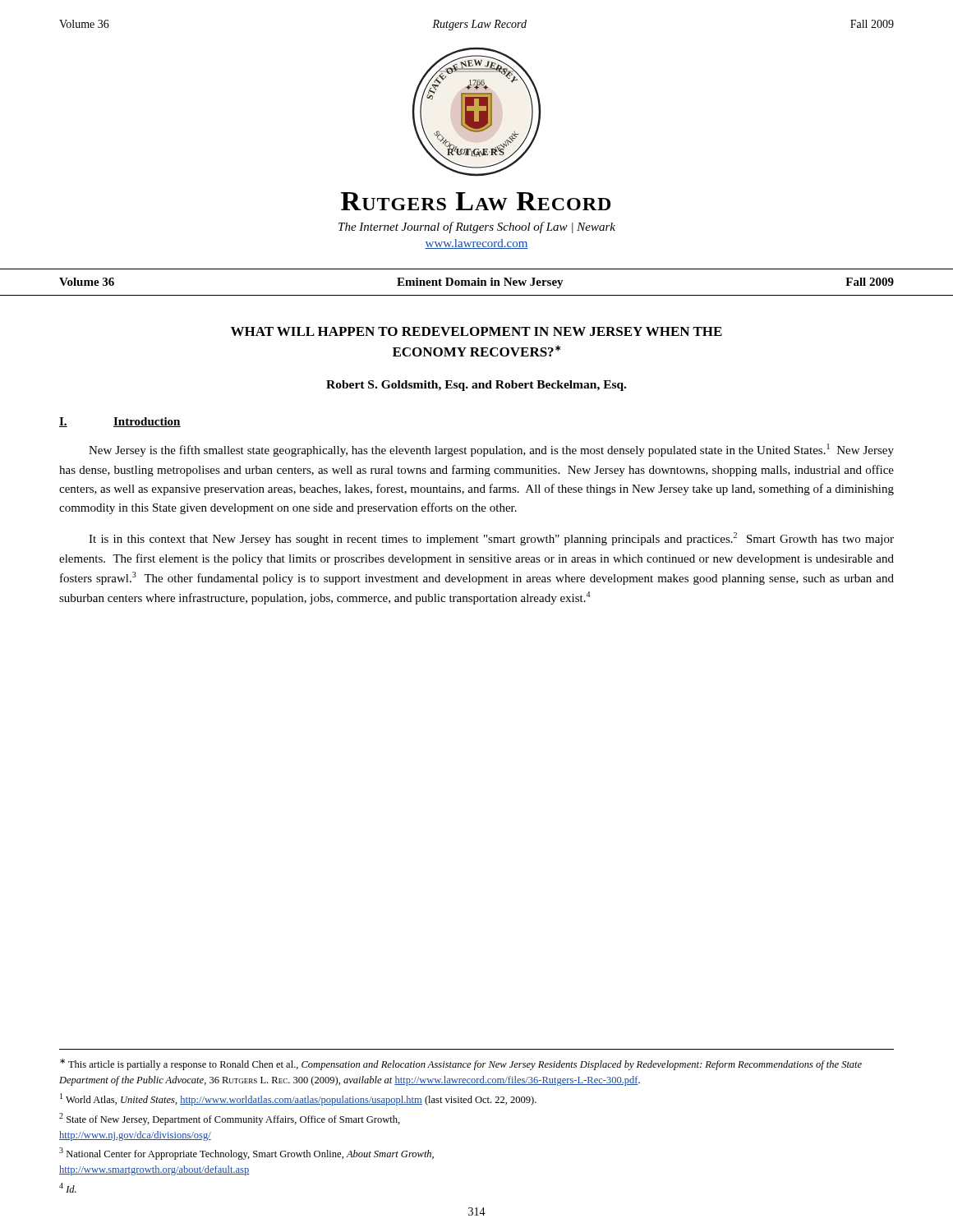Locate the footnote with the text "∗ This article is partially"
The image size is (953, 1232).
point(461,1071)
